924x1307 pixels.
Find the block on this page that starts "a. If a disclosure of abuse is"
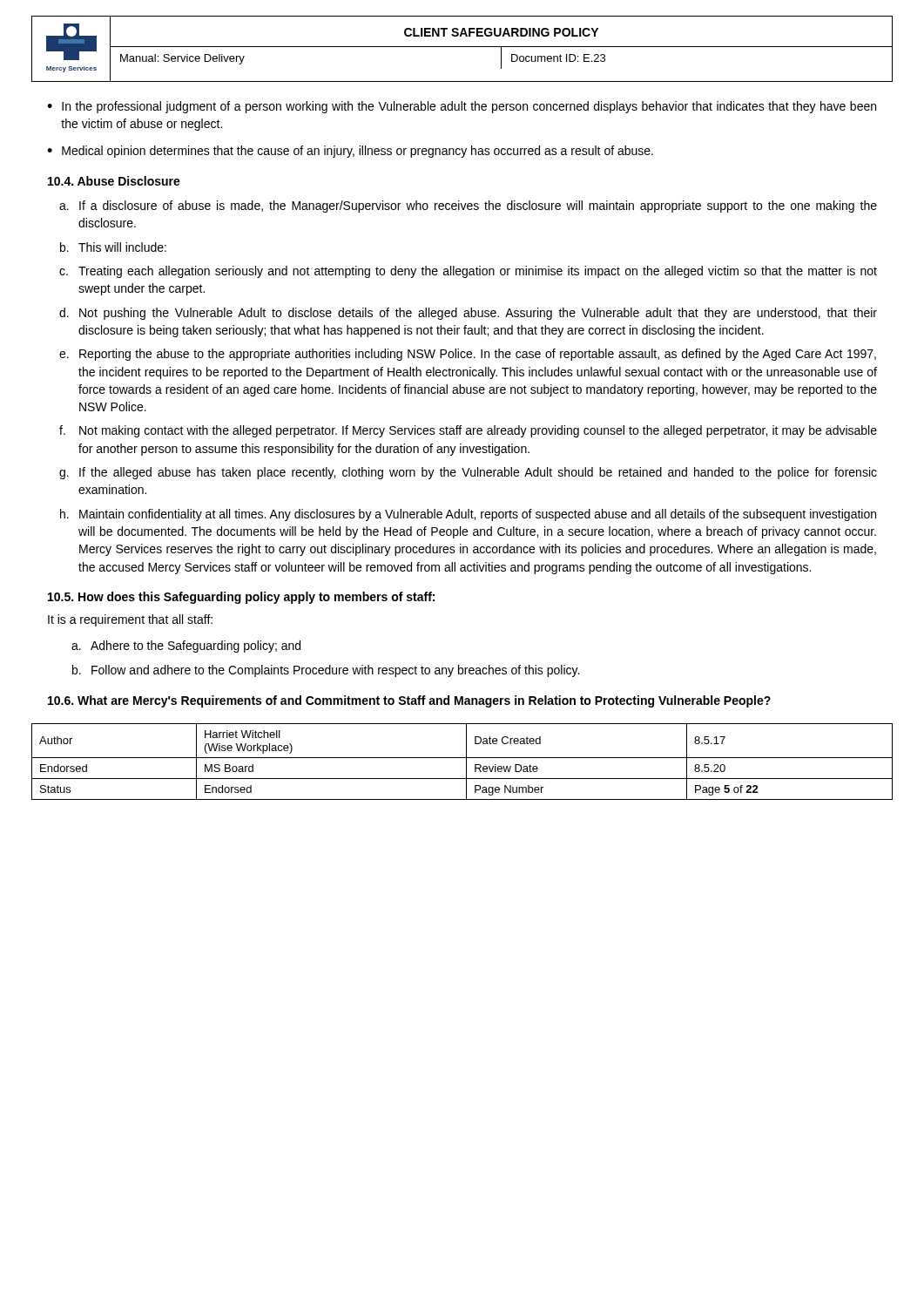coord(468,215)
